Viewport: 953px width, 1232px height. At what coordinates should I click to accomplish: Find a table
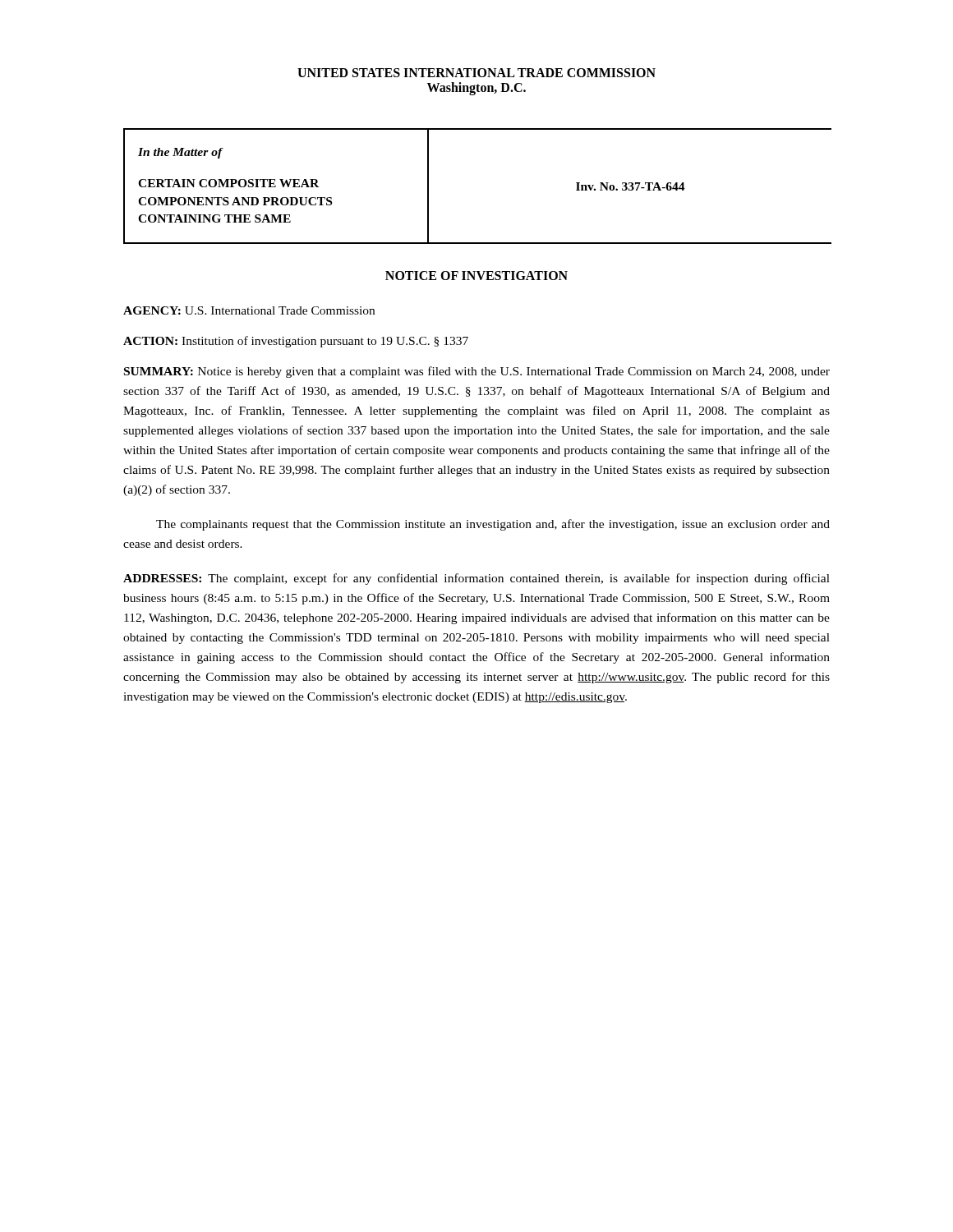pyautogui.click(x=477, y=186)
